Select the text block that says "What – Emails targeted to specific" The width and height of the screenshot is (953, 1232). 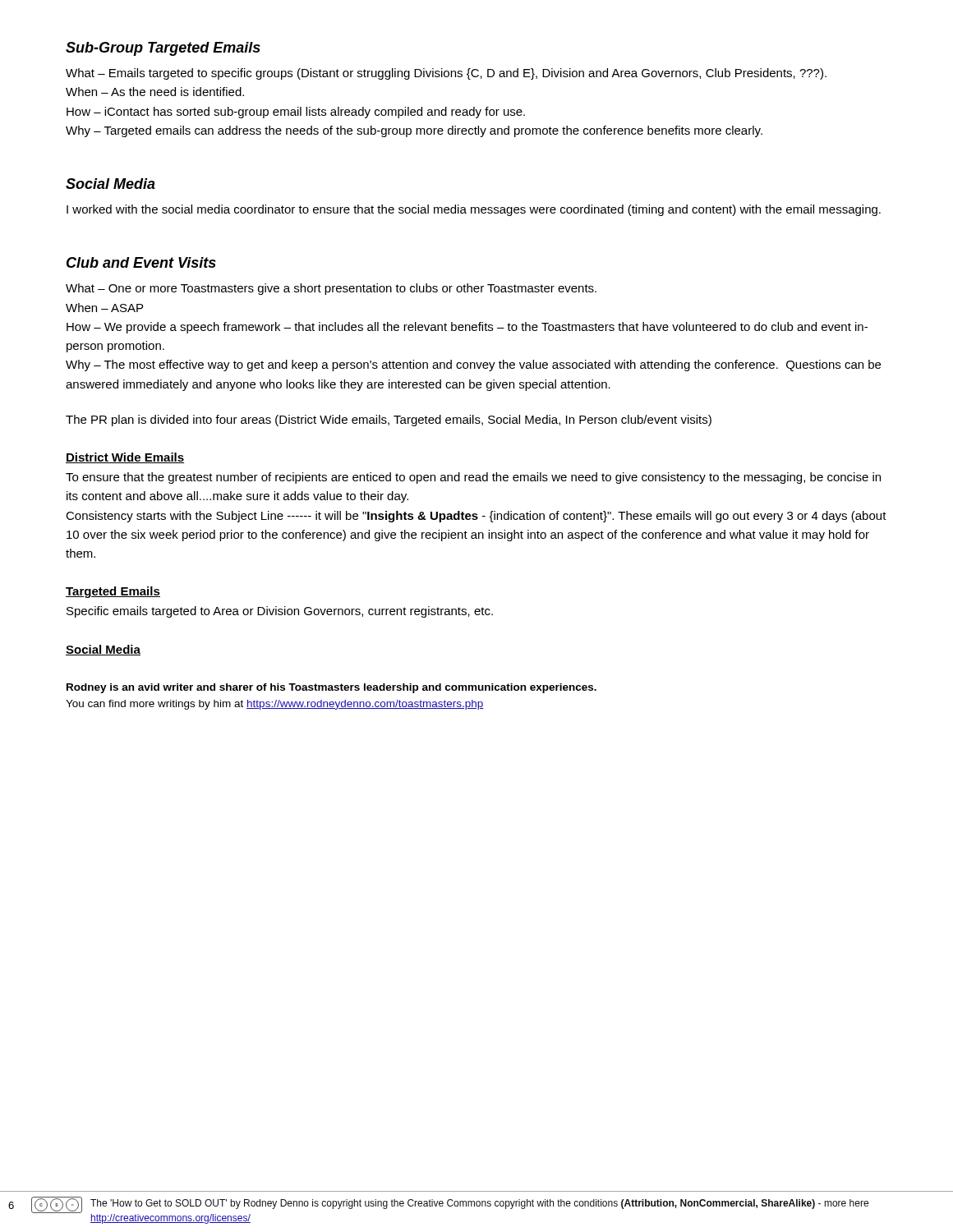(447, 101)
